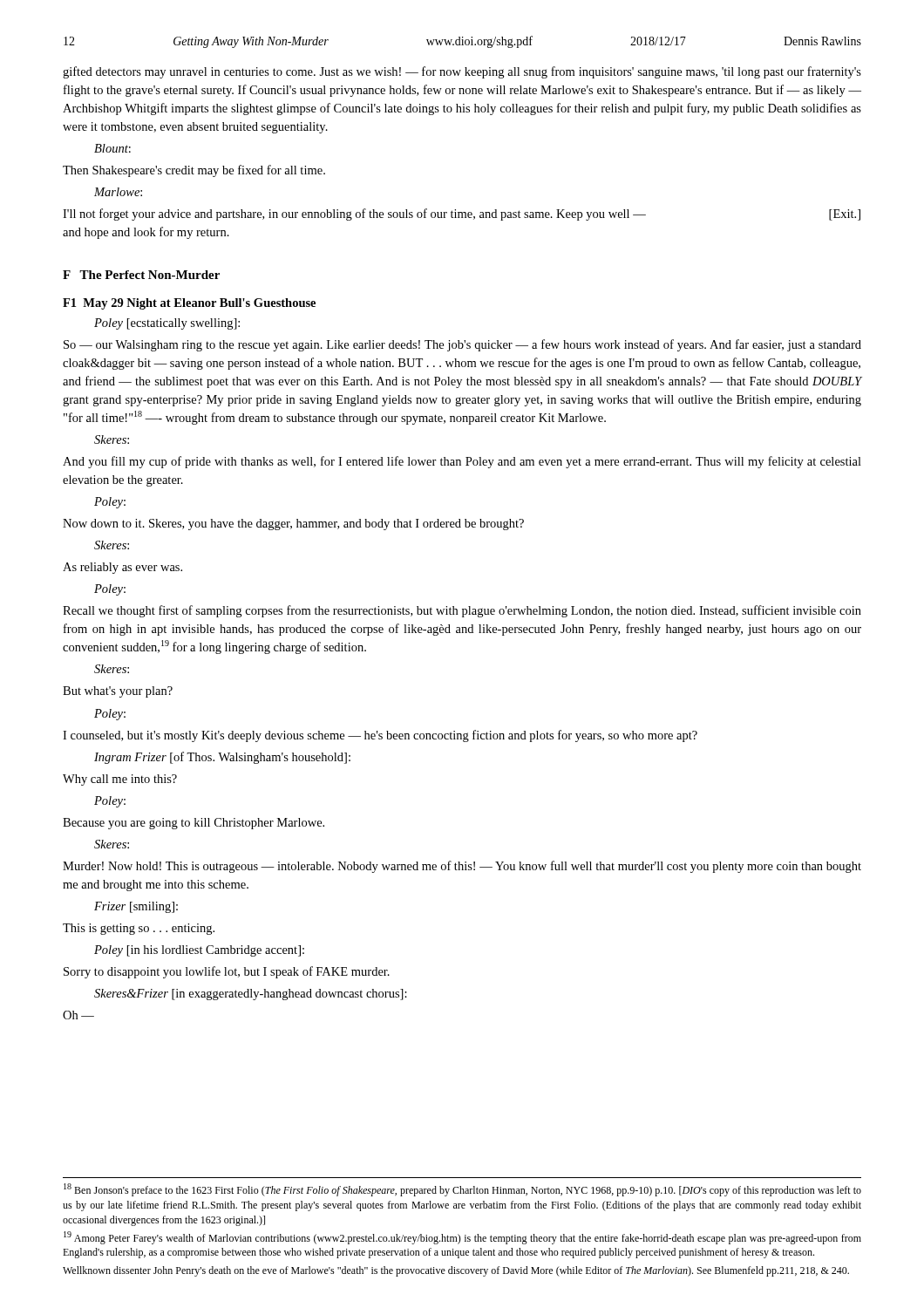Image resolution: width=924 pixels, height=1308 pixels.
Task: Find the section header containing "F The Perfect"
Action: pos(141,275)
